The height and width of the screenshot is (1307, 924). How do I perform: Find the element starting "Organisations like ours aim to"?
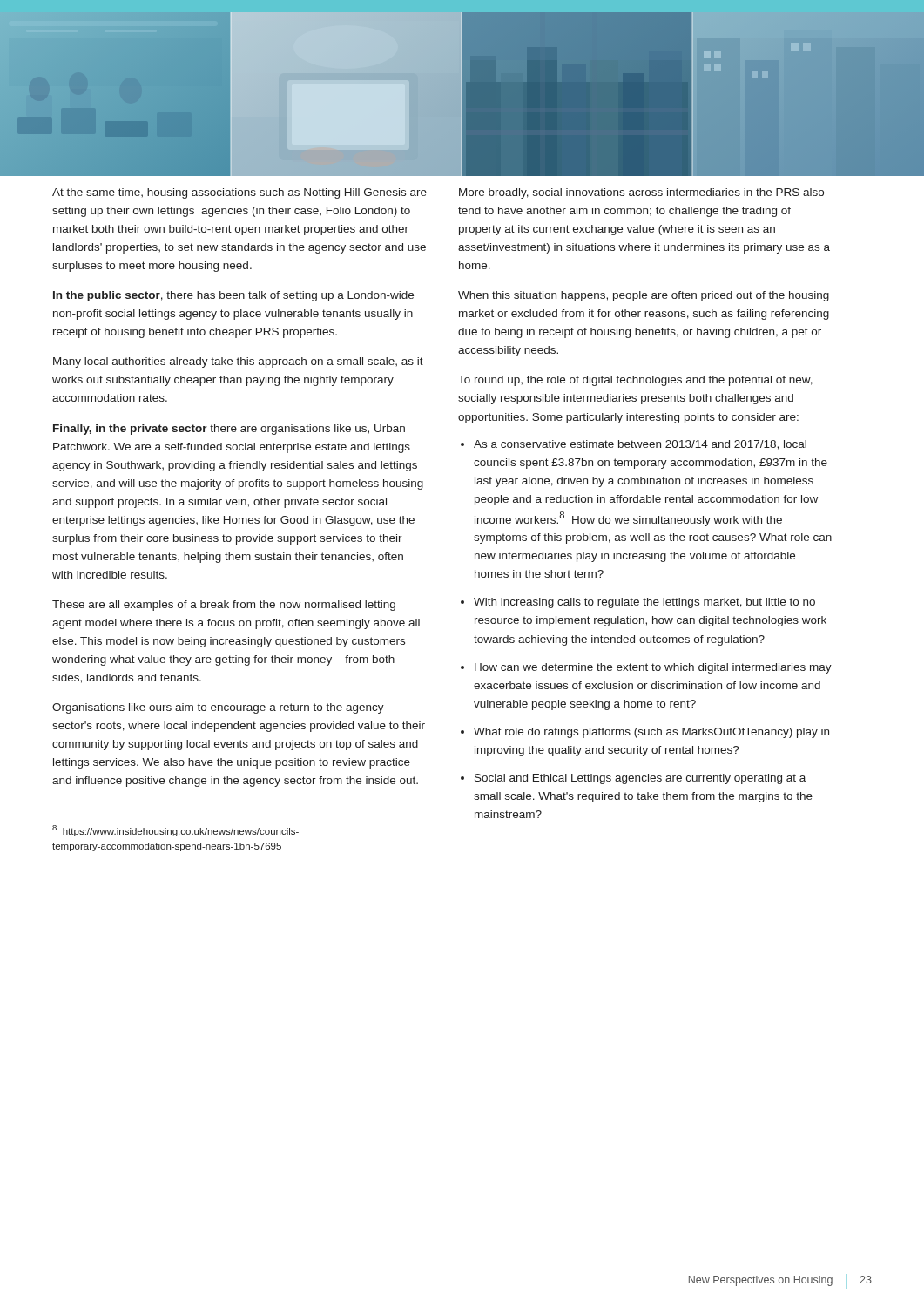point(239,744)
